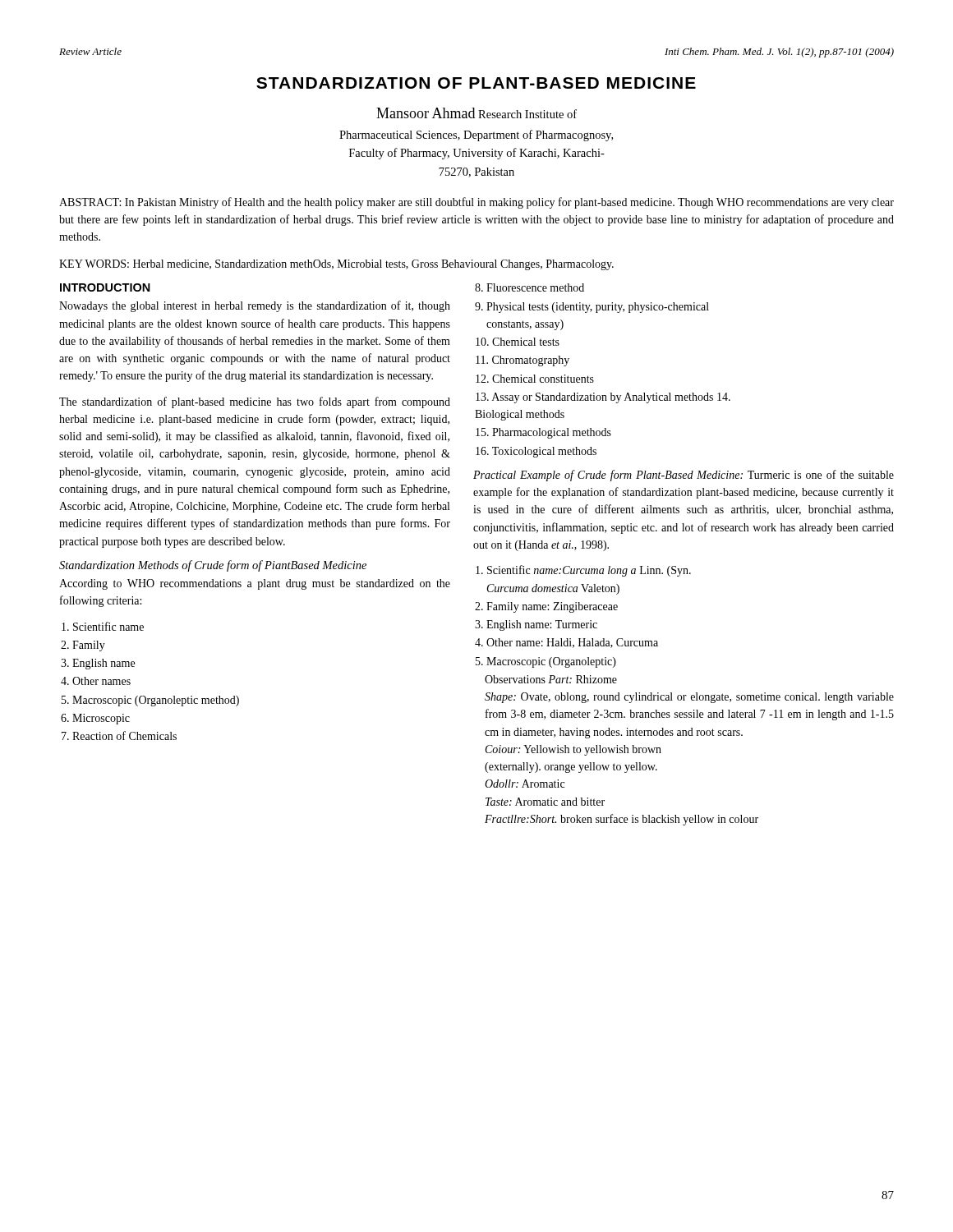The image size is (953, 1232).
Task: Find "3. English name: Turmeric" on this page
Action: pos(536,625)
